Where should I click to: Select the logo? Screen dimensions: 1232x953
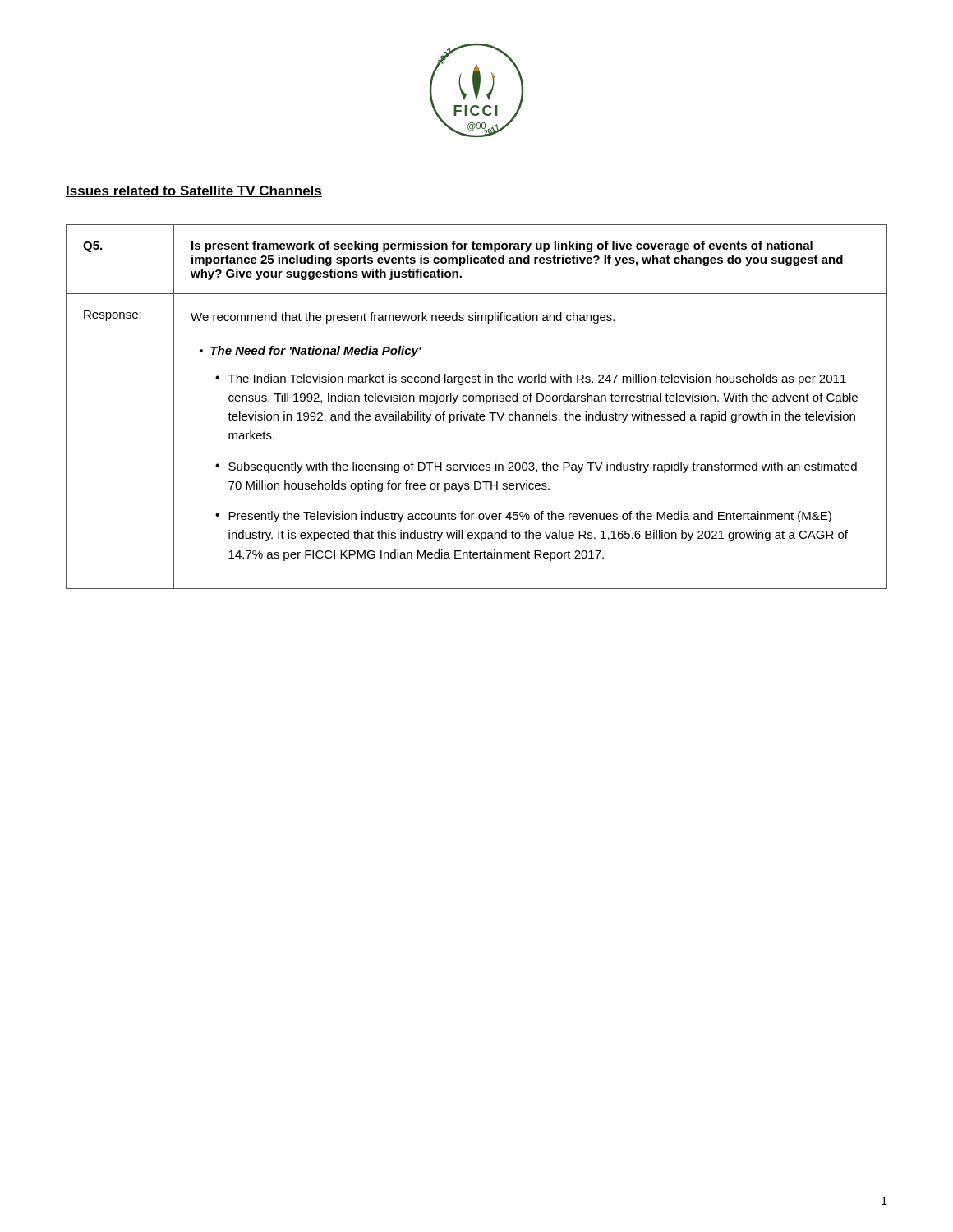coord(476,87)
